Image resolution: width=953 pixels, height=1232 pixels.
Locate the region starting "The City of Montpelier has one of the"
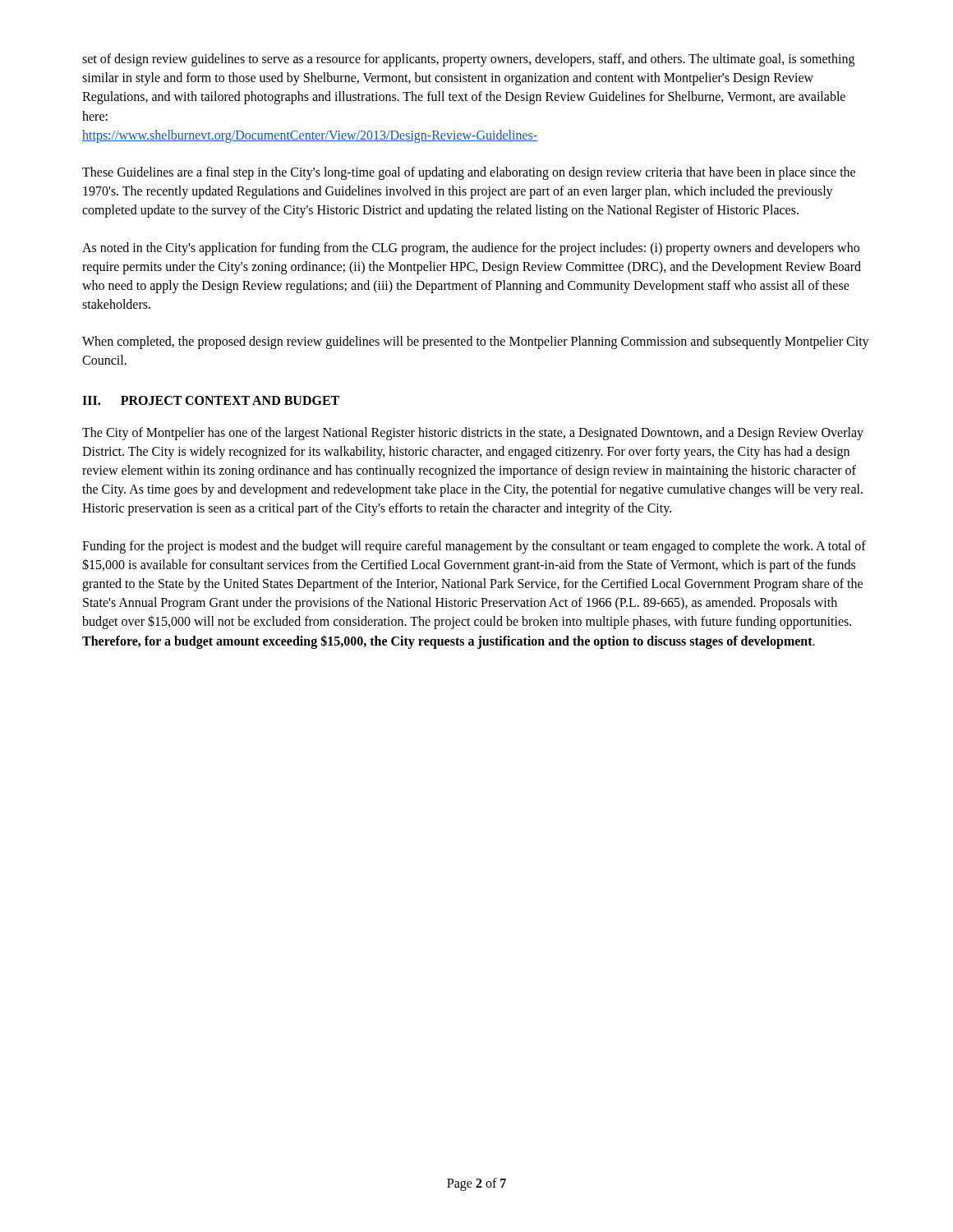tap(473, 470)
